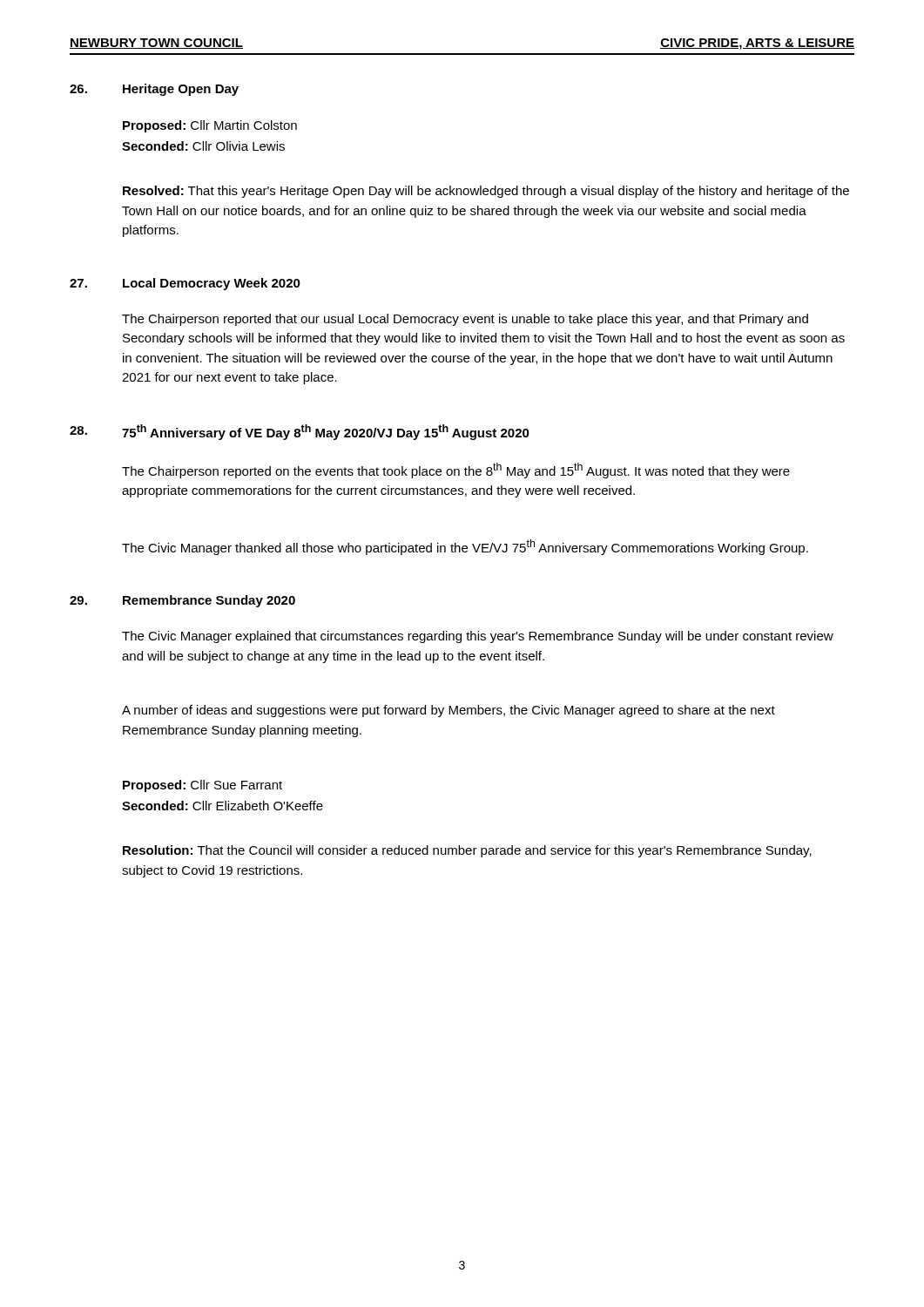Where is the passage that starts "Resolved: That this year's Heritage Open"?
This screenshot has width=924, height=1307.
(x=462, y=216)
